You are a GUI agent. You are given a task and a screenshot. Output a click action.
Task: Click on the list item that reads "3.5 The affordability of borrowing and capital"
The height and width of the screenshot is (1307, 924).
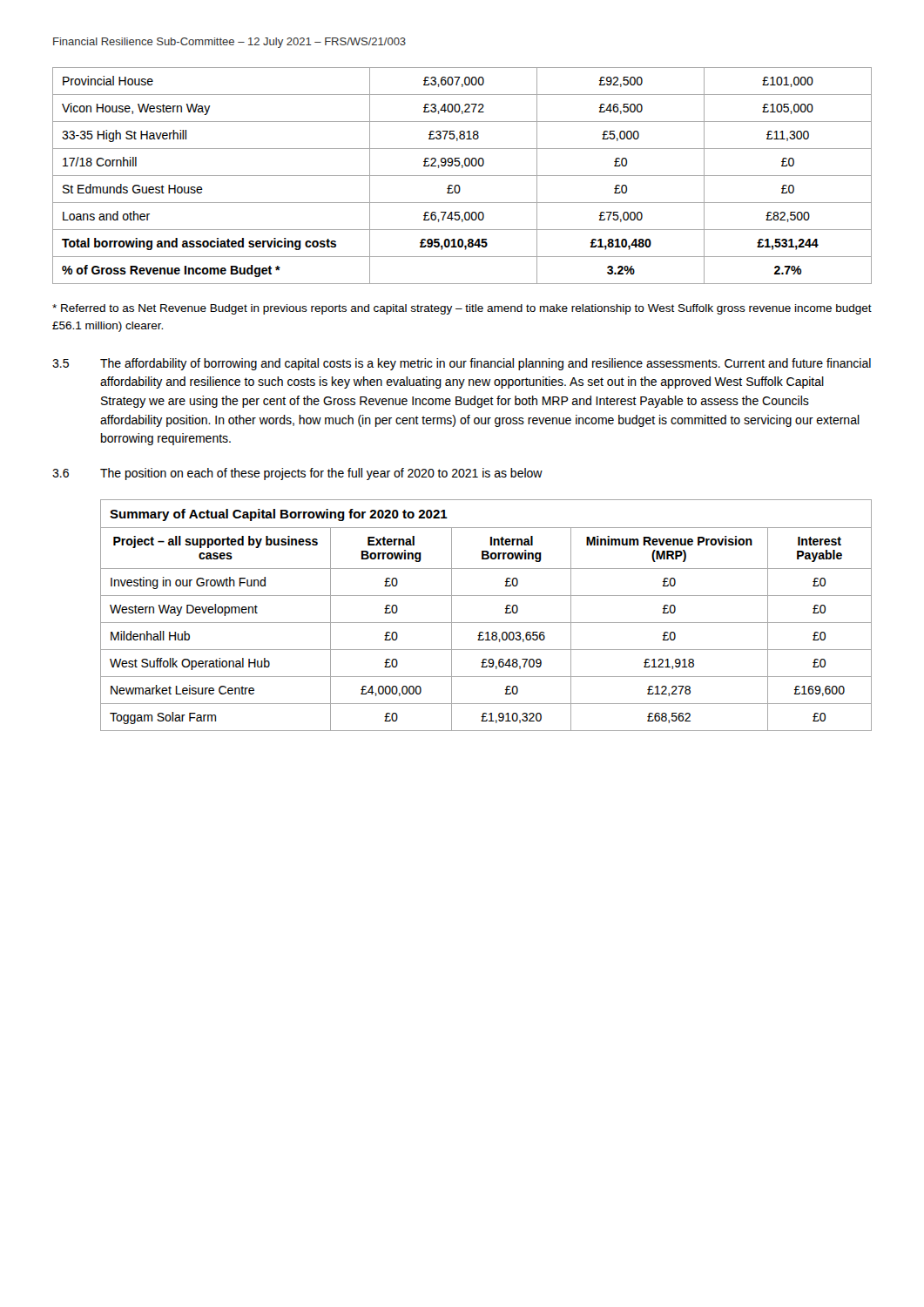point(462,401)
